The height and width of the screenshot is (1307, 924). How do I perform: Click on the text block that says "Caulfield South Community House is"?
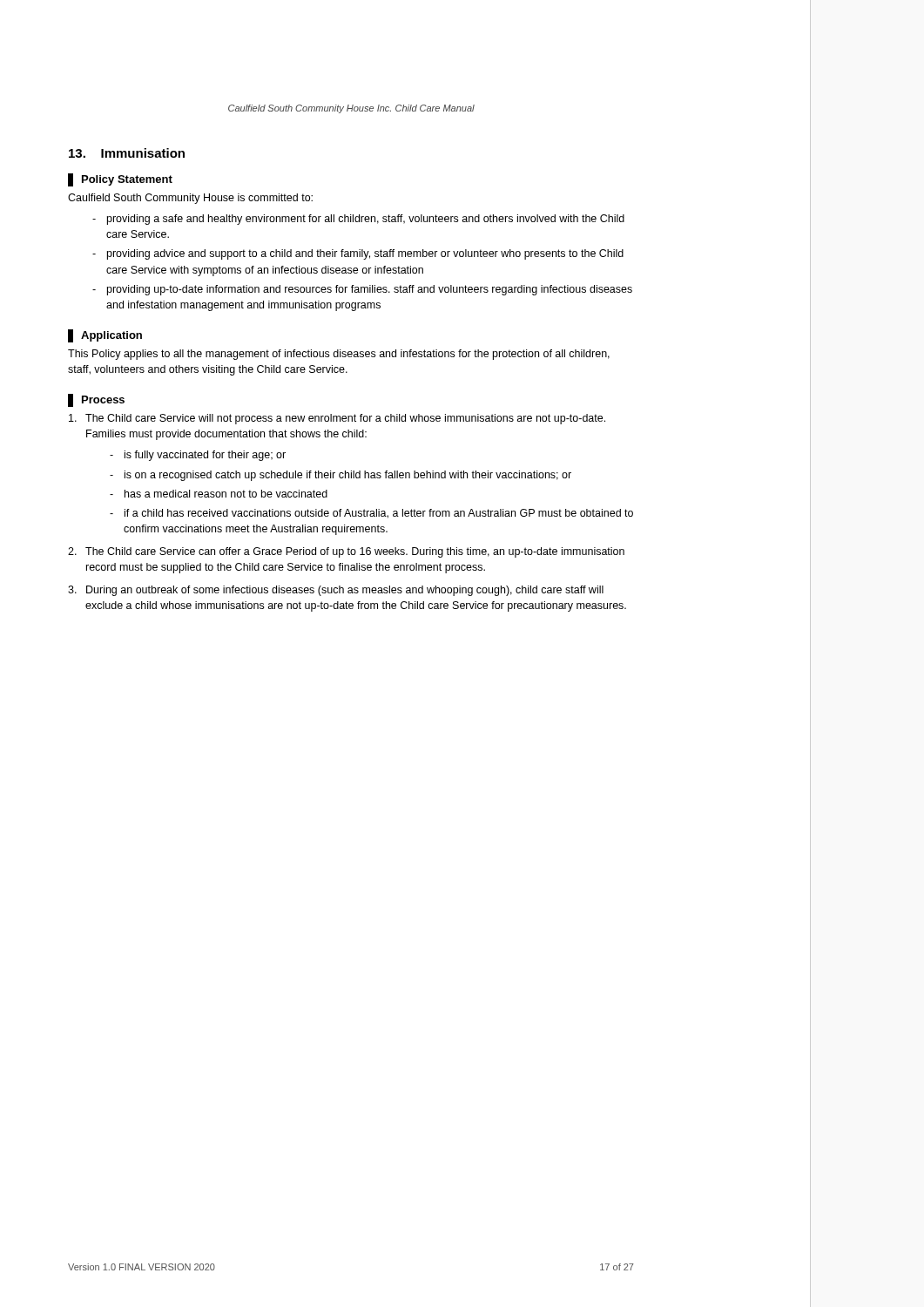[191, 198]
